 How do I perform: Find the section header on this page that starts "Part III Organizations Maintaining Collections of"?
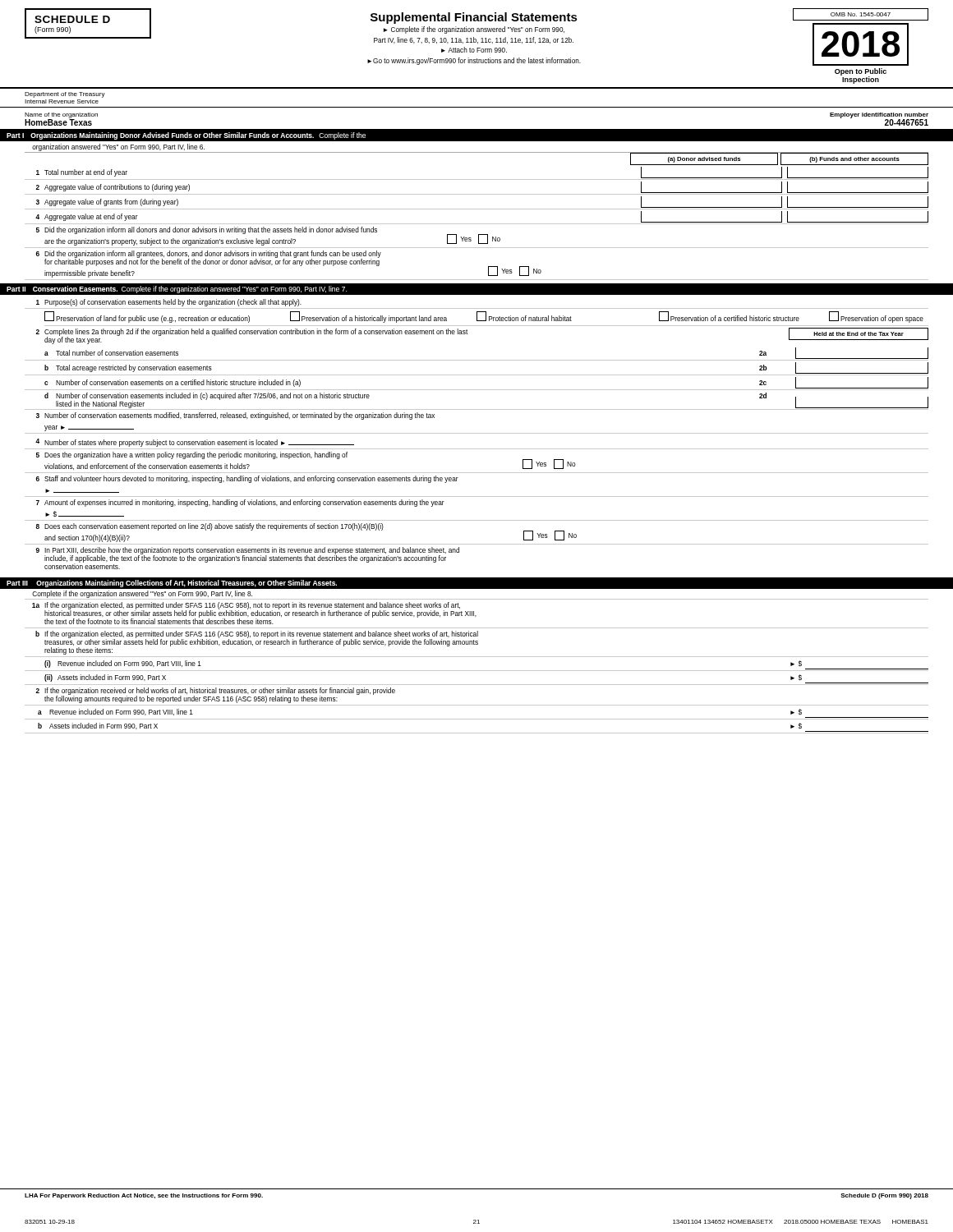(172, 583)
